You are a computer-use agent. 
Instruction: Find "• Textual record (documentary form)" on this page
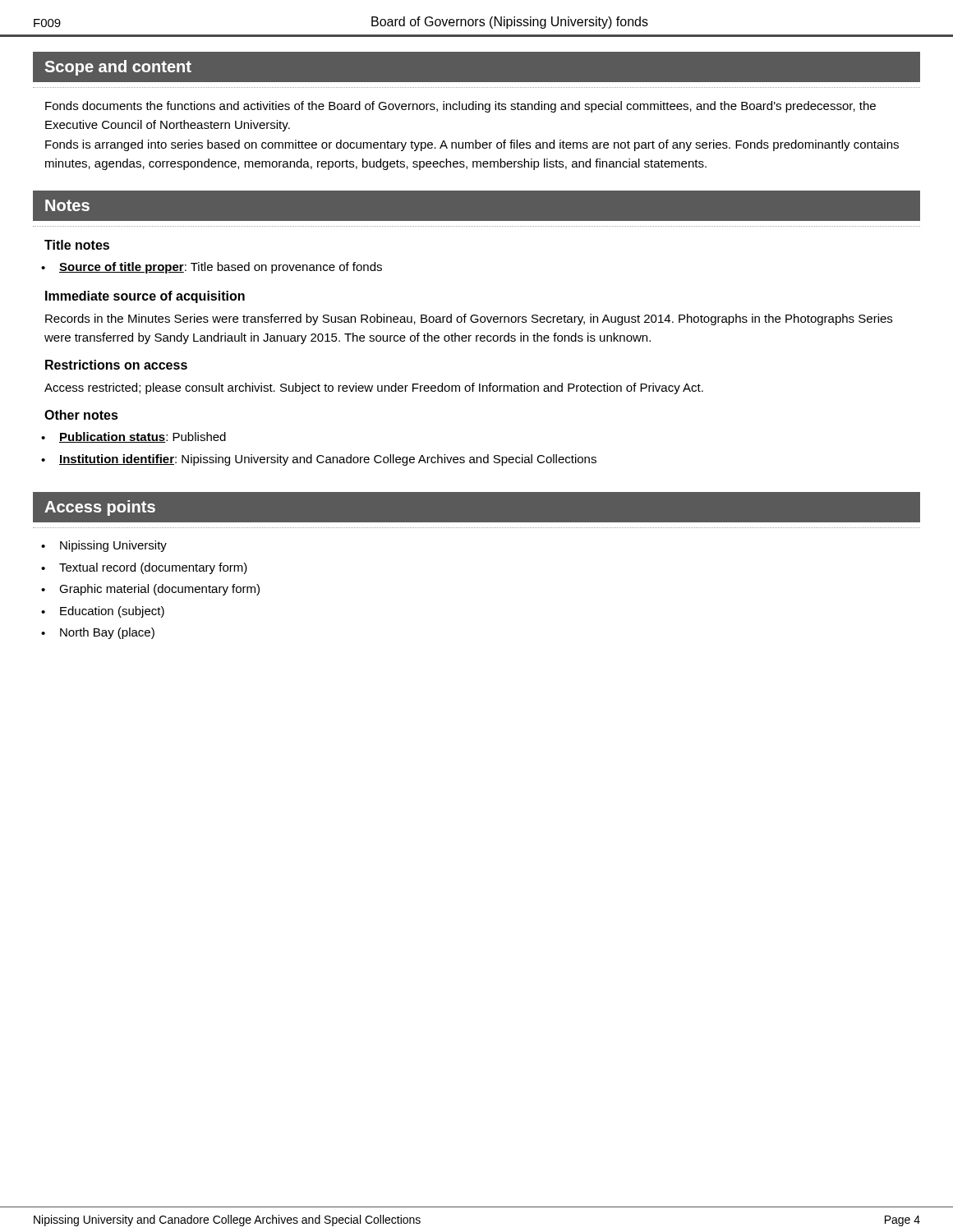pyautogui.click(x=144, y=568)
